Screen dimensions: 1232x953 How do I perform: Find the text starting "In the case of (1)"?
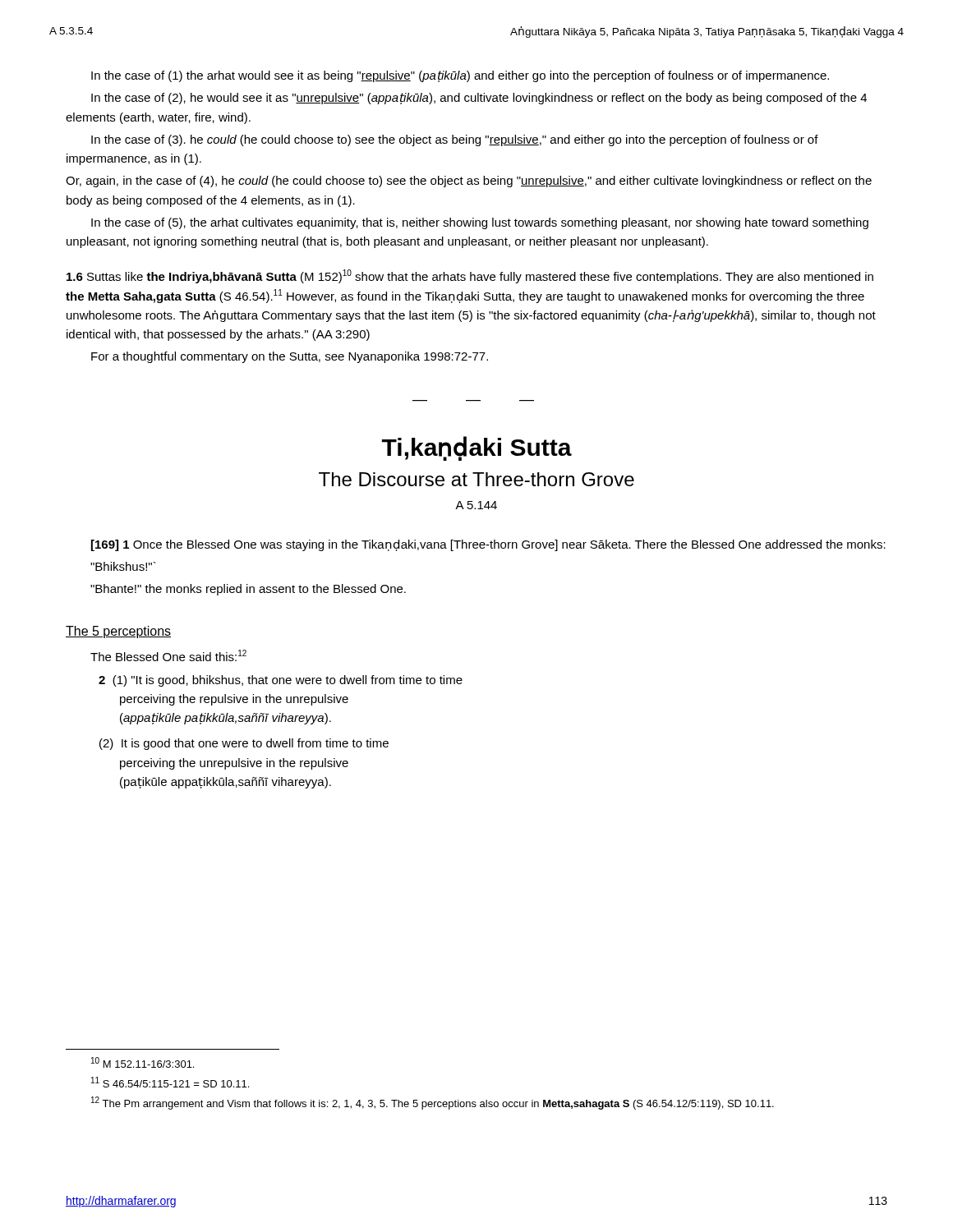[x=460, y=76]
